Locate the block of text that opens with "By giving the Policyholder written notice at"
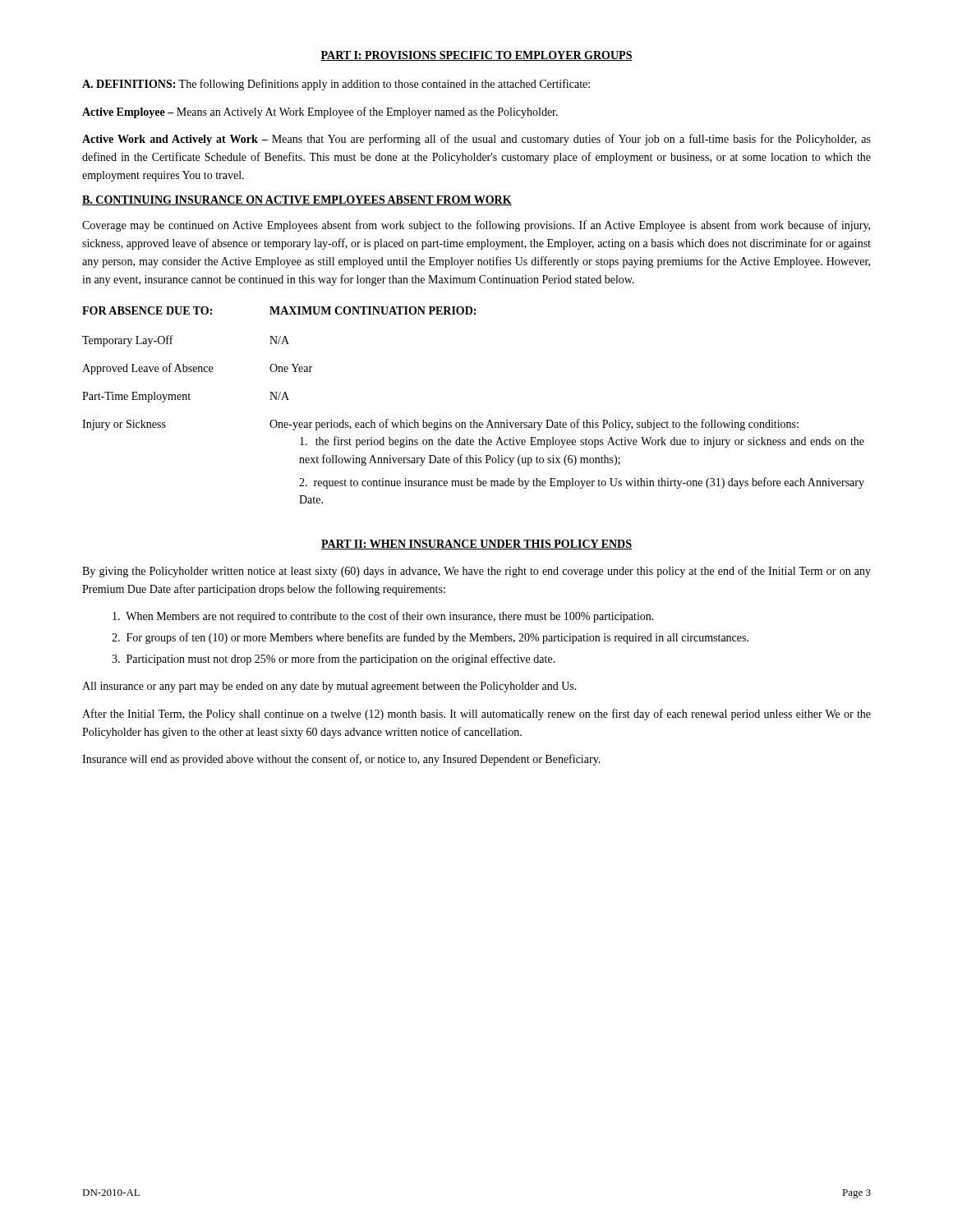Viewport: 953px width, 1232px height. [x=476, y=580]
